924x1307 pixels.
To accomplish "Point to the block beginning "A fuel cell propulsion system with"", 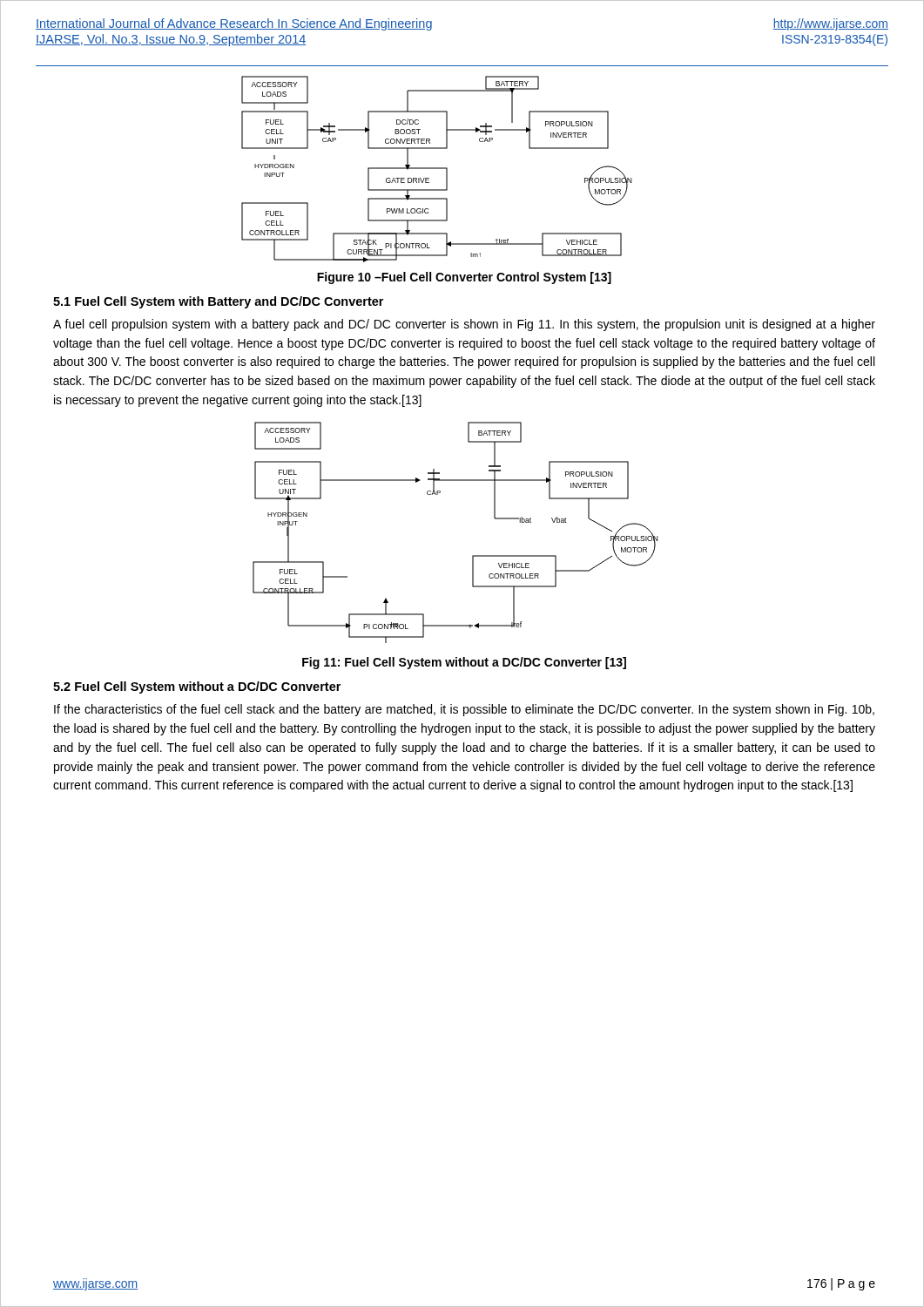I will click(x=464, y=362).
